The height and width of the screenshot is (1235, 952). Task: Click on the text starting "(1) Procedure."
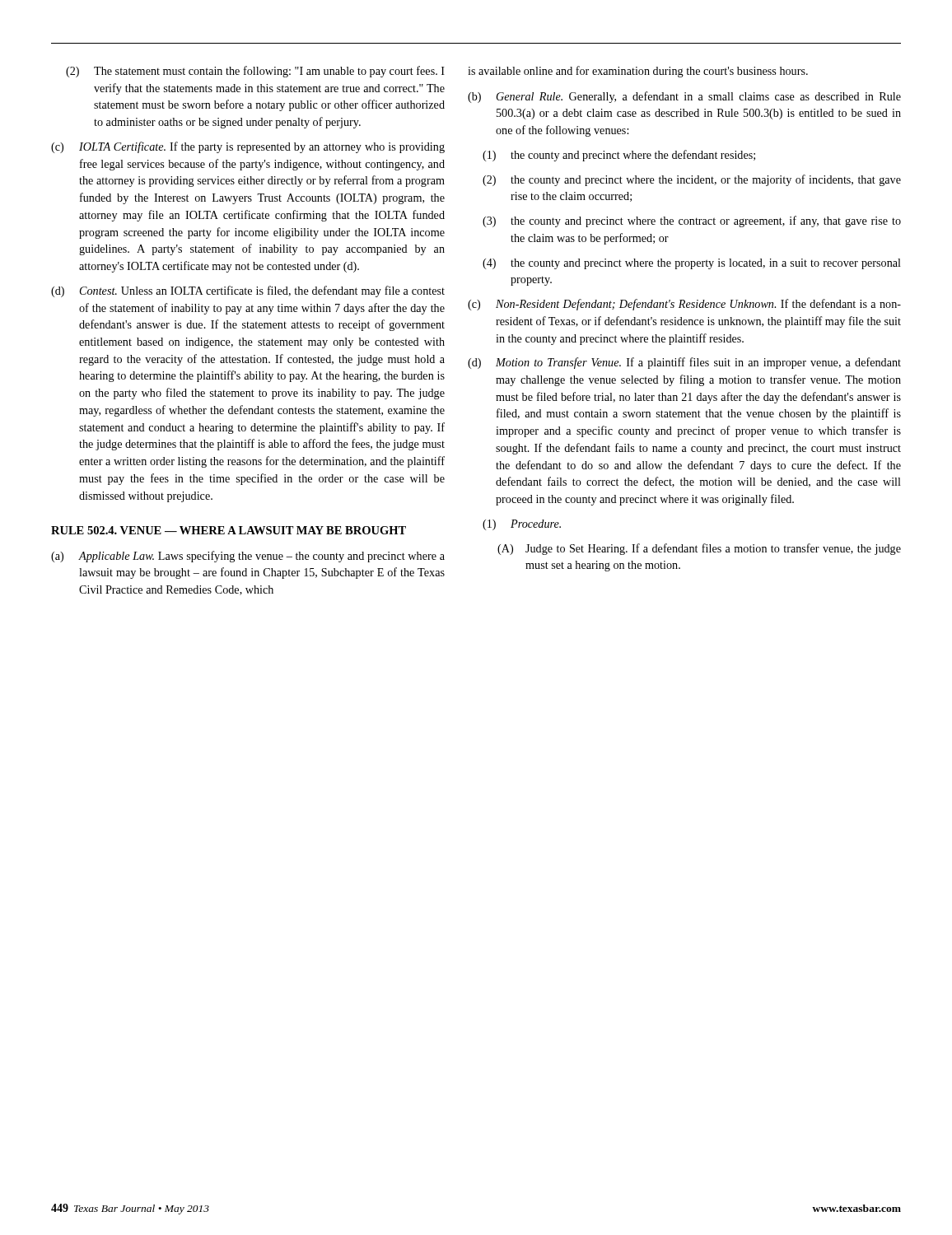tap(522, 525)
